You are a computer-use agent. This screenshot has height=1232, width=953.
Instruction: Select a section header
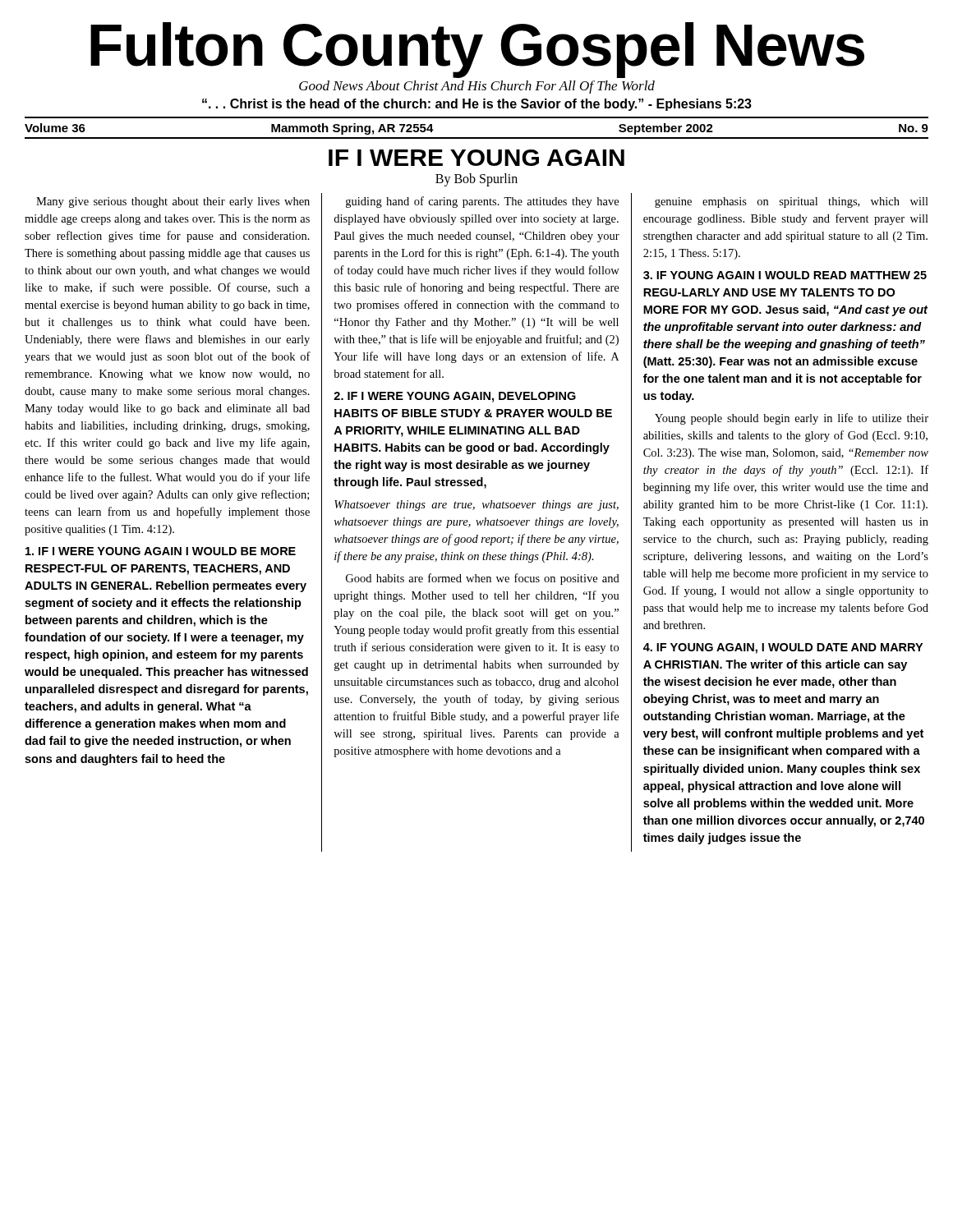click(x=476, y=157)
